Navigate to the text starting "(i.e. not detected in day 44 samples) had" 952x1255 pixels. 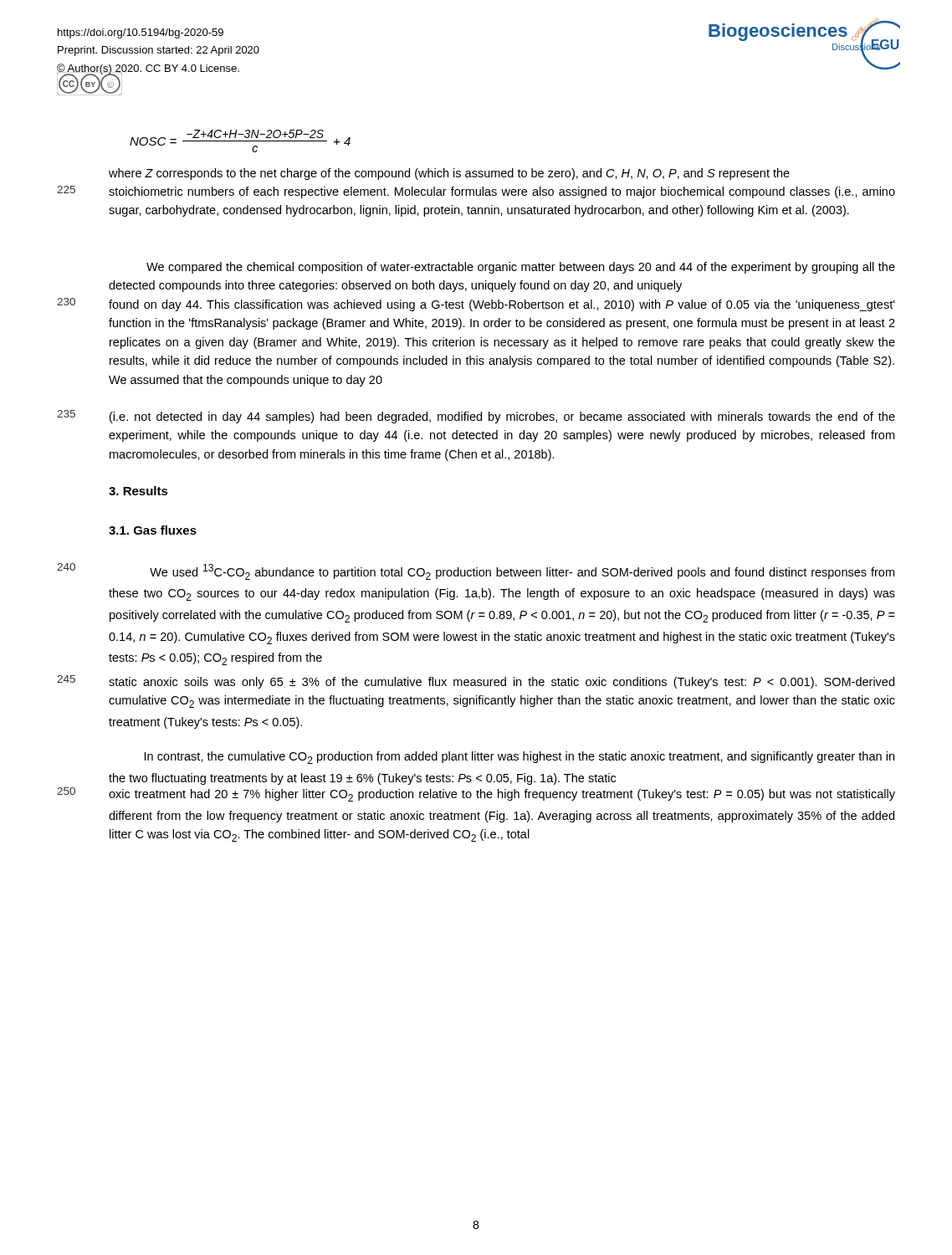click(502, 435)
